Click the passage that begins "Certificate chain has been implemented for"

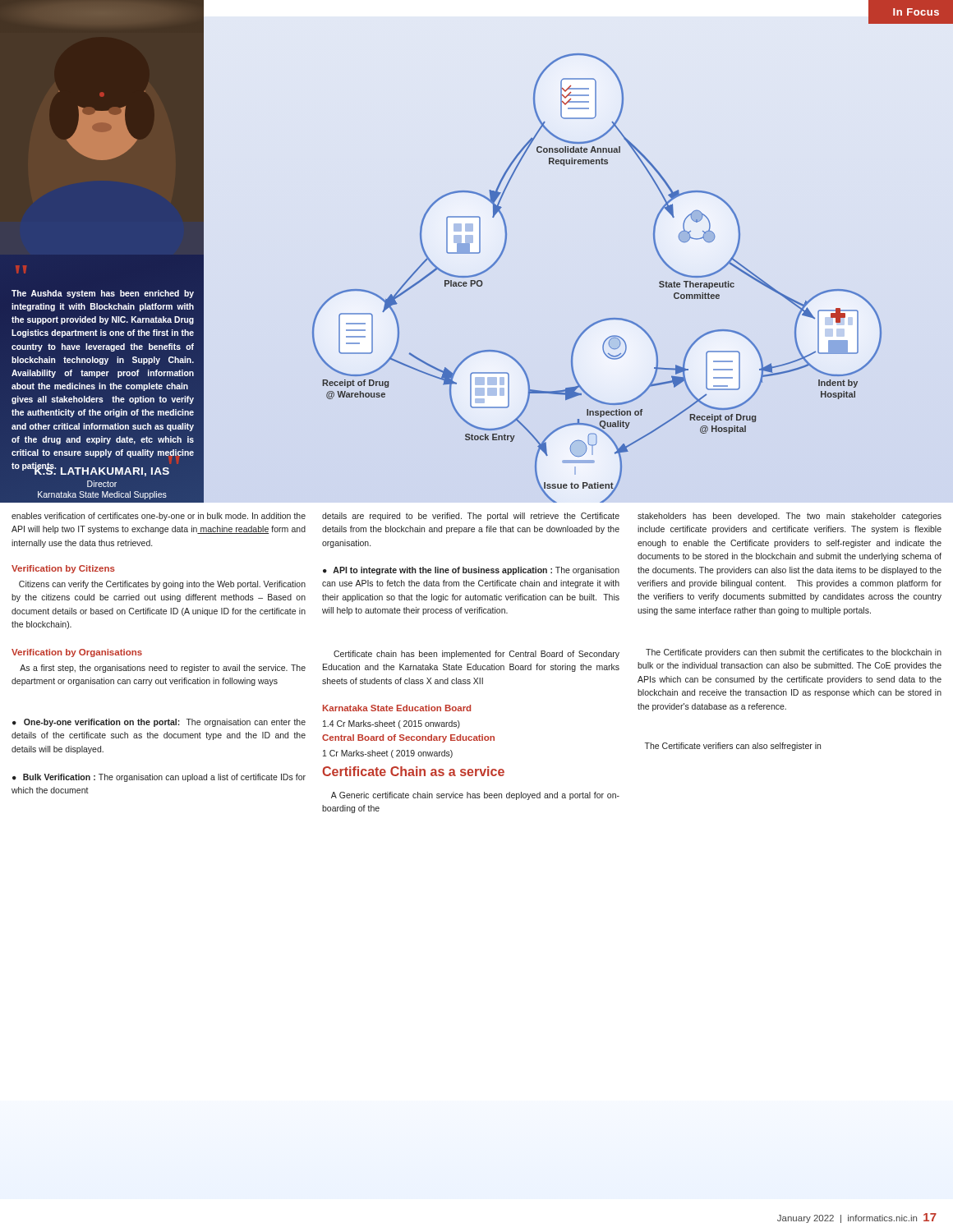(x=471, y=667)
